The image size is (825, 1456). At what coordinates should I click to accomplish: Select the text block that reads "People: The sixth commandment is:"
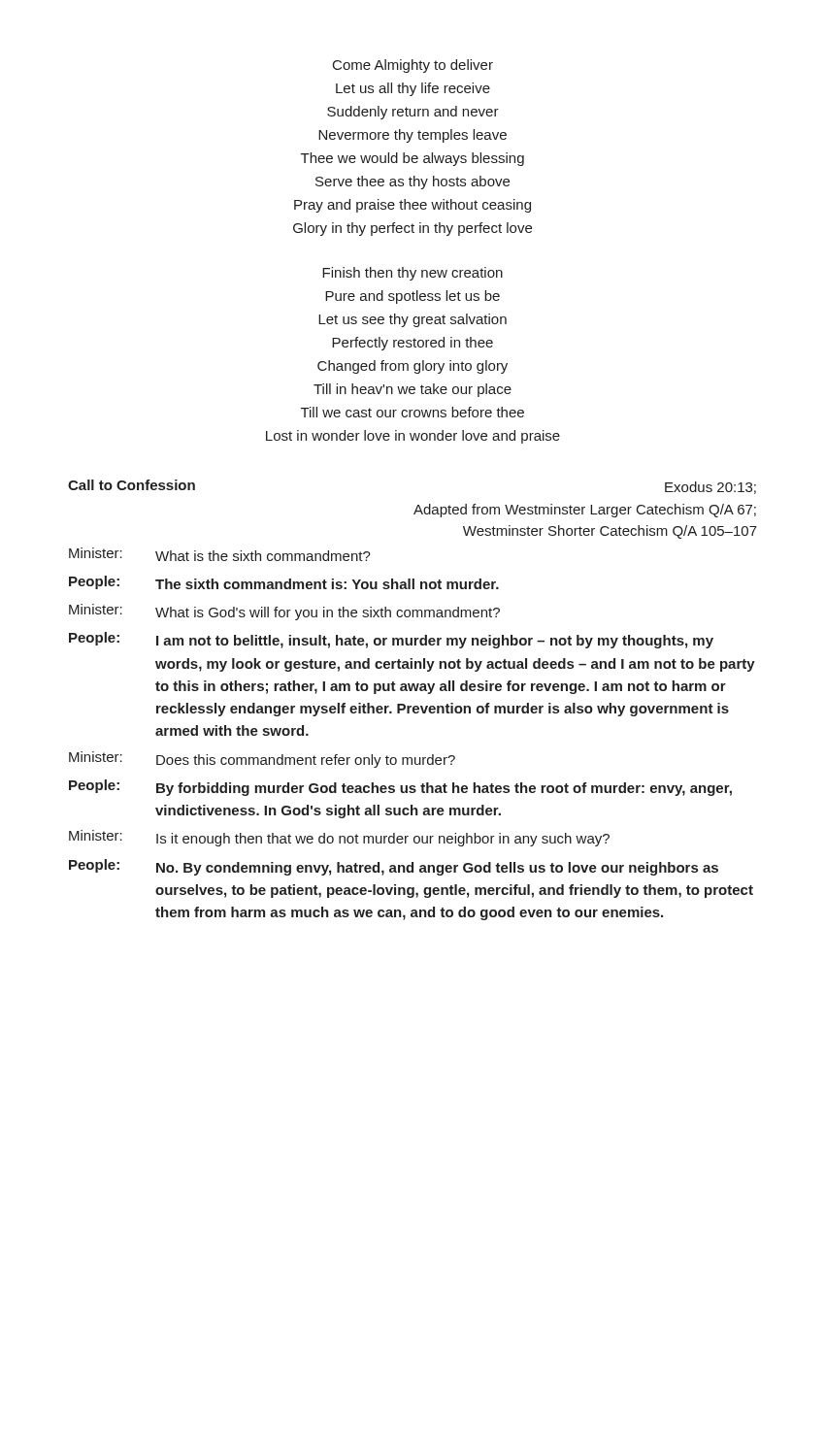pos(412,584)
